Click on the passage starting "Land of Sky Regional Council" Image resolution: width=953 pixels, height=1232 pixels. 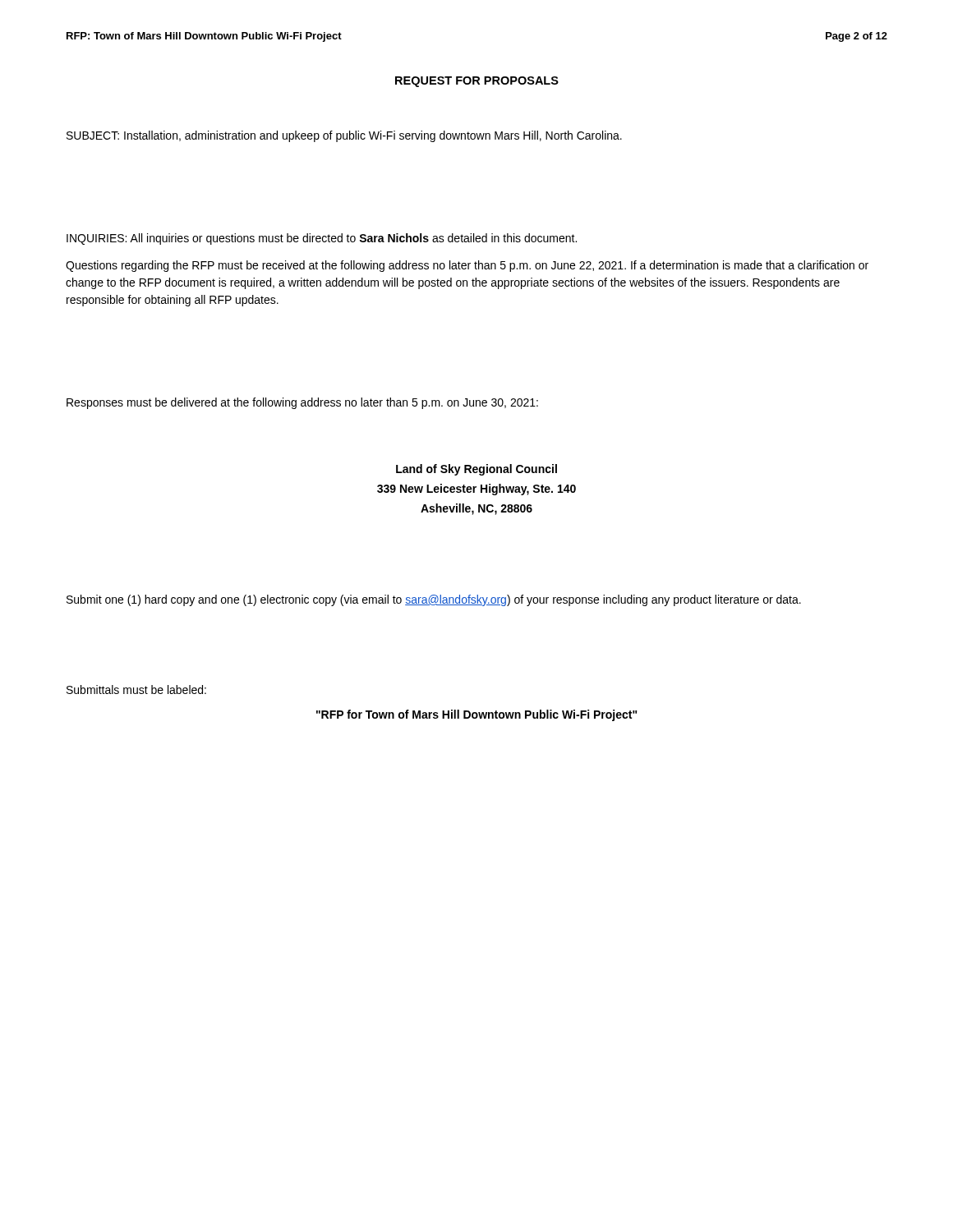tap(476, 488)
